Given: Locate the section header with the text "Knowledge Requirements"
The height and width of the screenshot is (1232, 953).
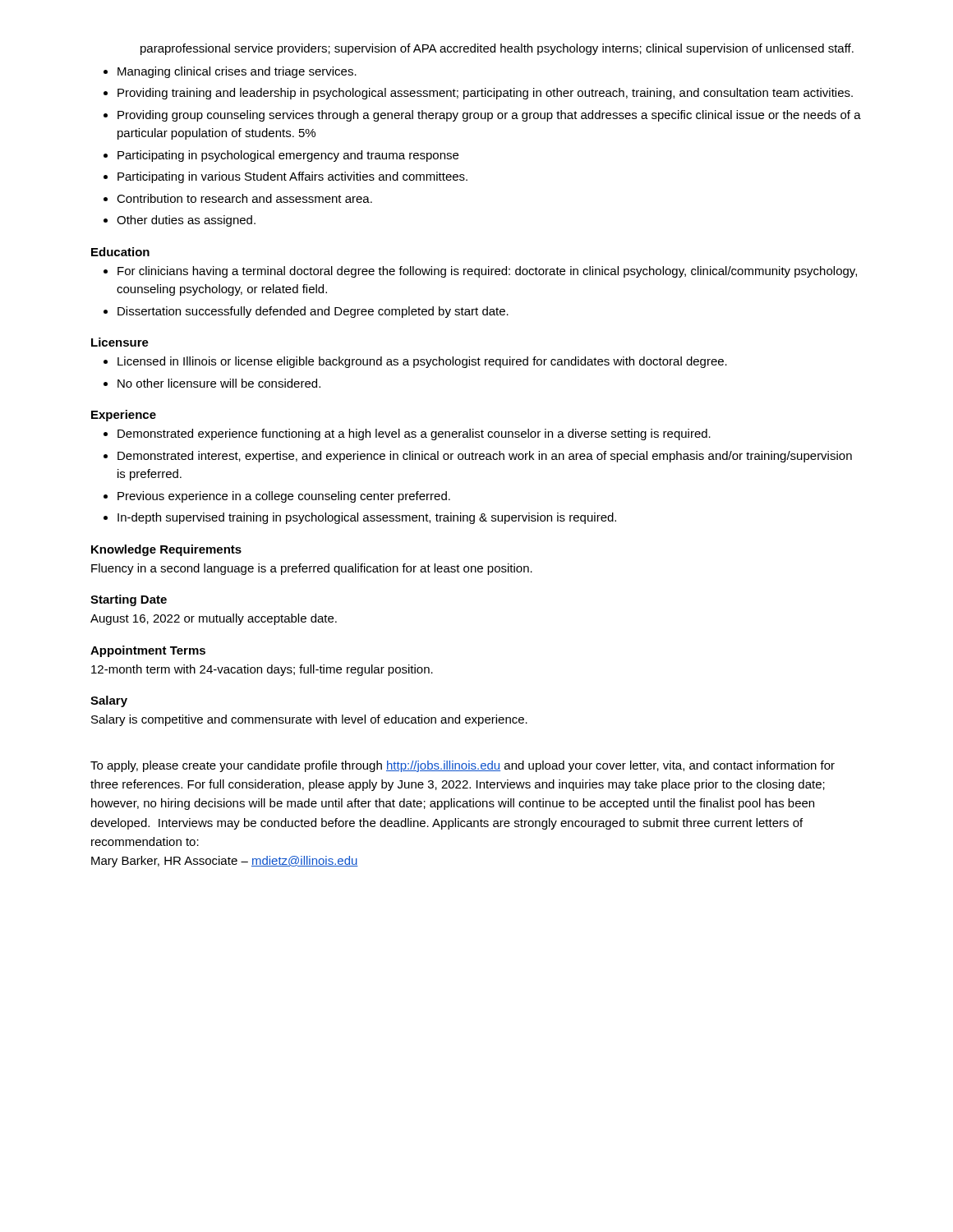Looking at the screenshot, I should (x=166, y=549).
